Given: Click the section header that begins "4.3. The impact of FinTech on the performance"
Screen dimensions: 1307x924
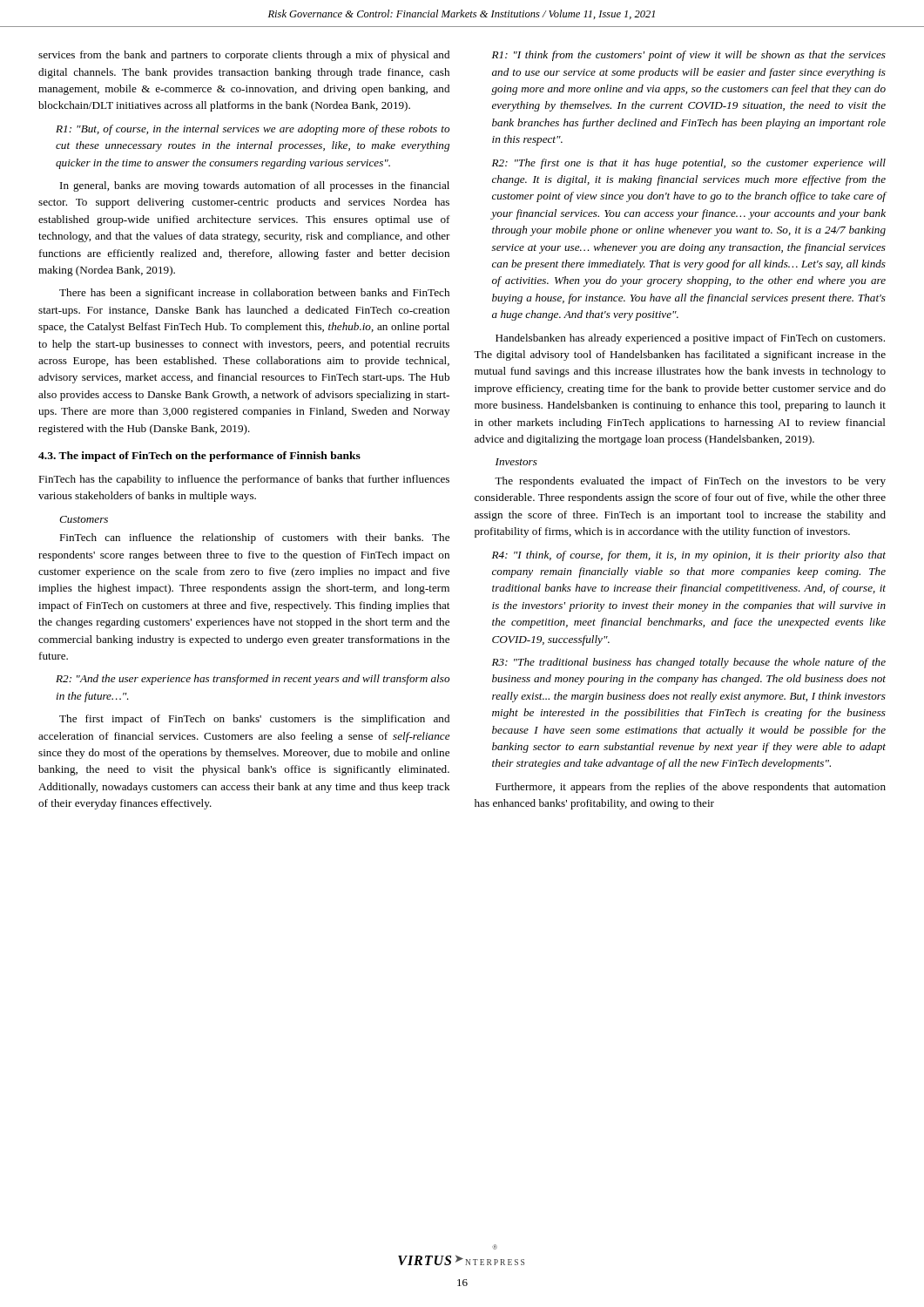Looking at the screenshot, I should click(x=199, y=455).
